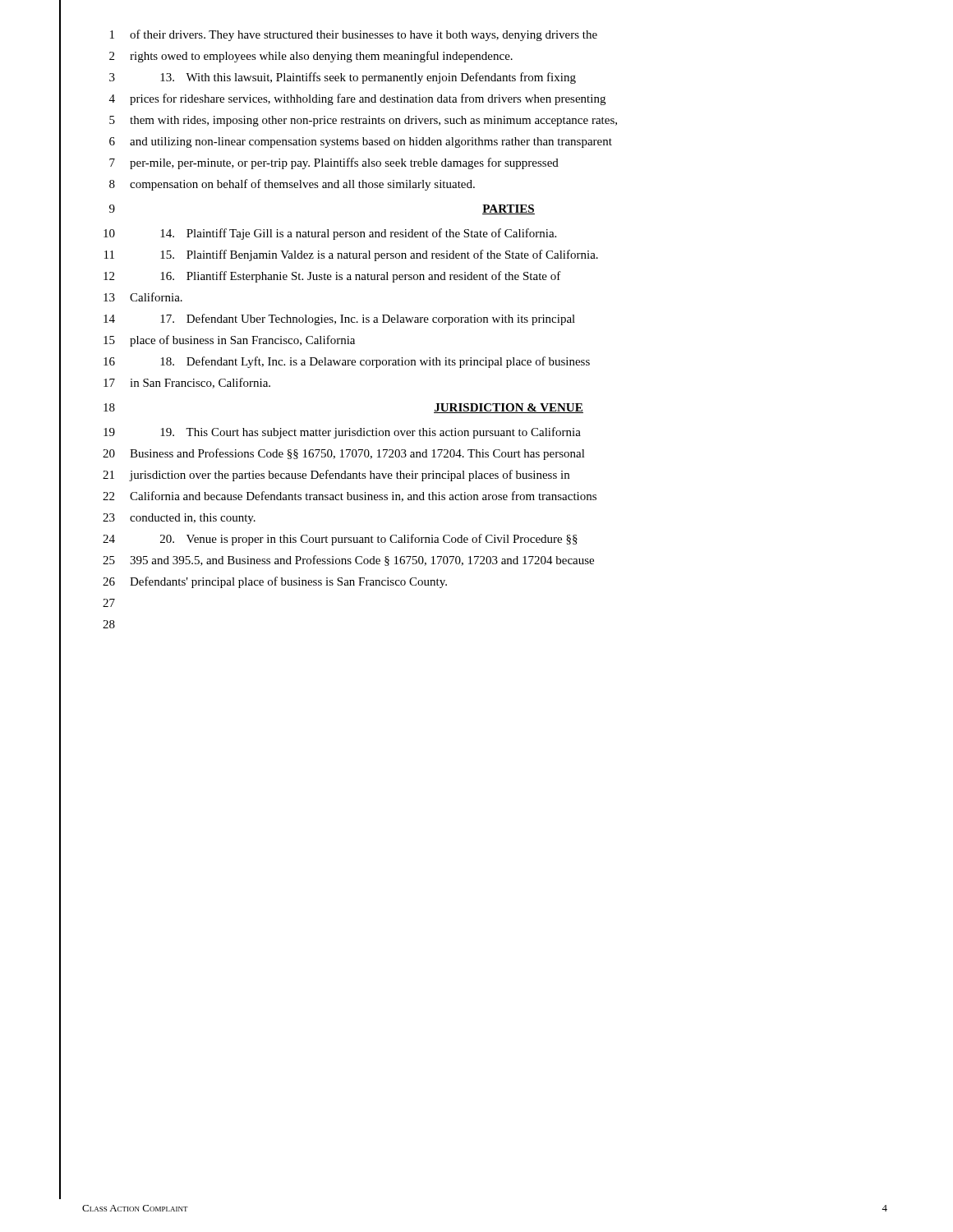Locate the list item that reads "20 Business and Professions Code §§"
953x1232 pixels.
click(x=485, y=454)
